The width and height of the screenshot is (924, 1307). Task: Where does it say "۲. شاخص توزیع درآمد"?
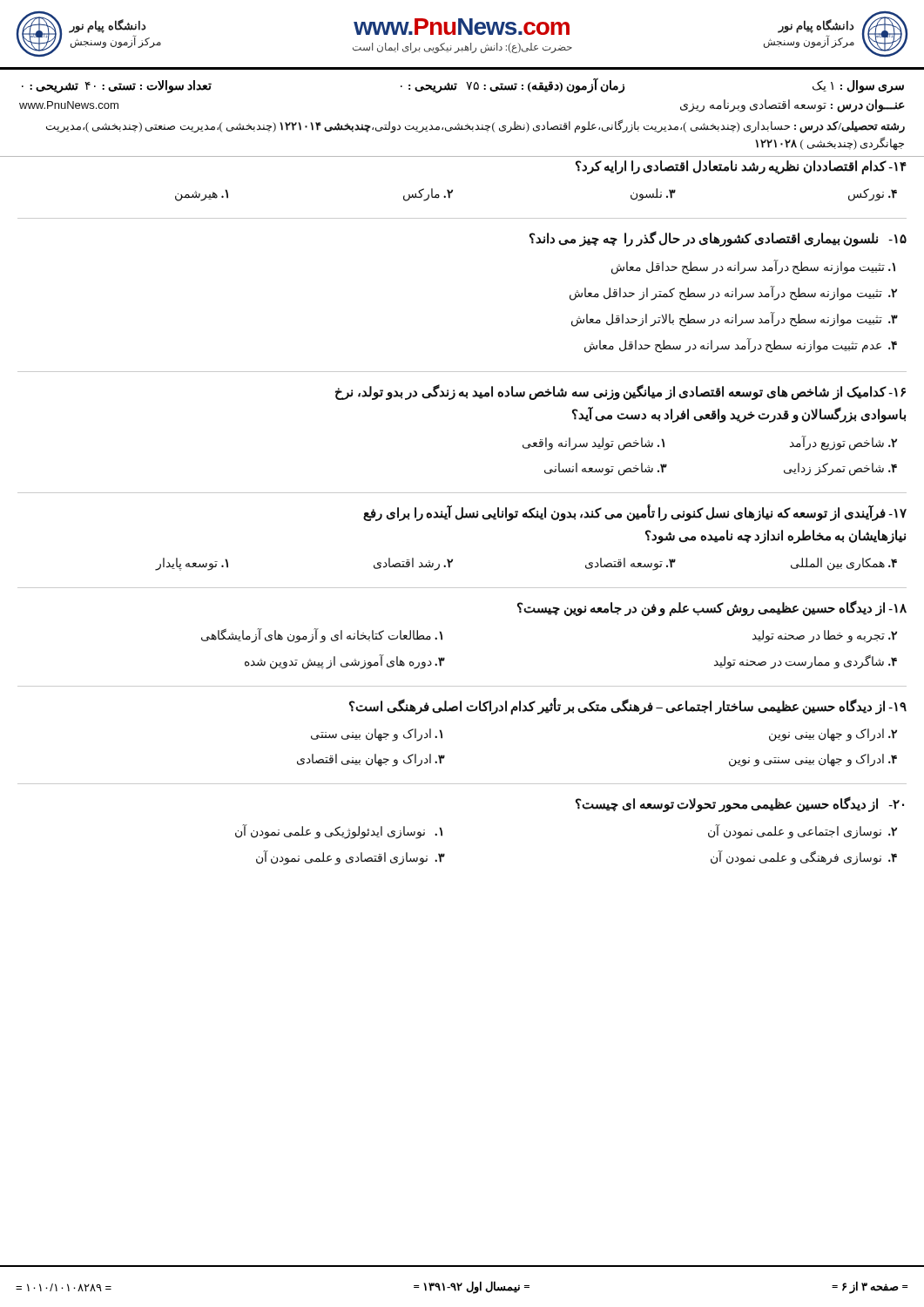[843, 443]
